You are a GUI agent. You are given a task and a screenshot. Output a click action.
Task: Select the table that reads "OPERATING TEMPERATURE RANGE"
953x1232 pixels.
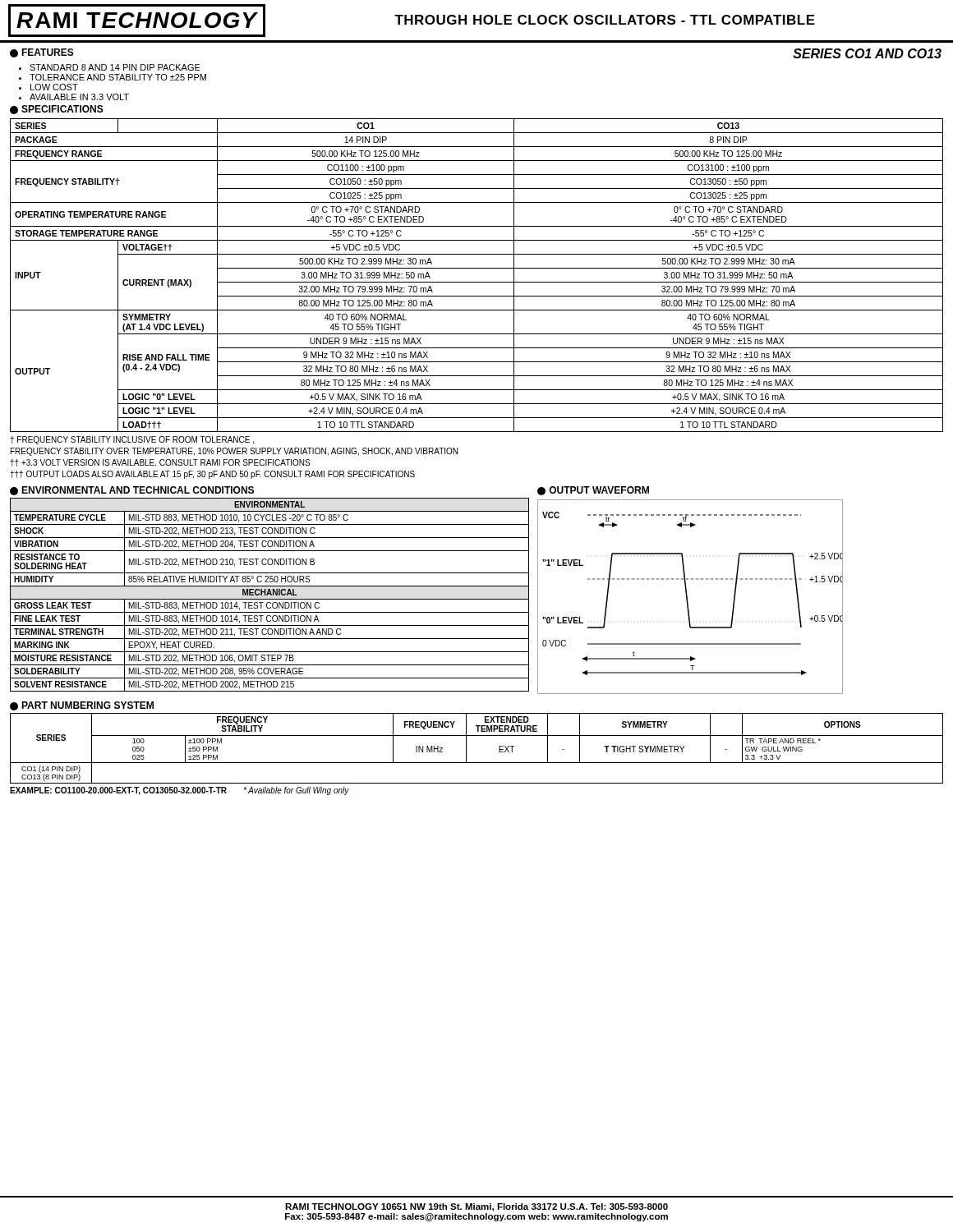coord(476,275)
